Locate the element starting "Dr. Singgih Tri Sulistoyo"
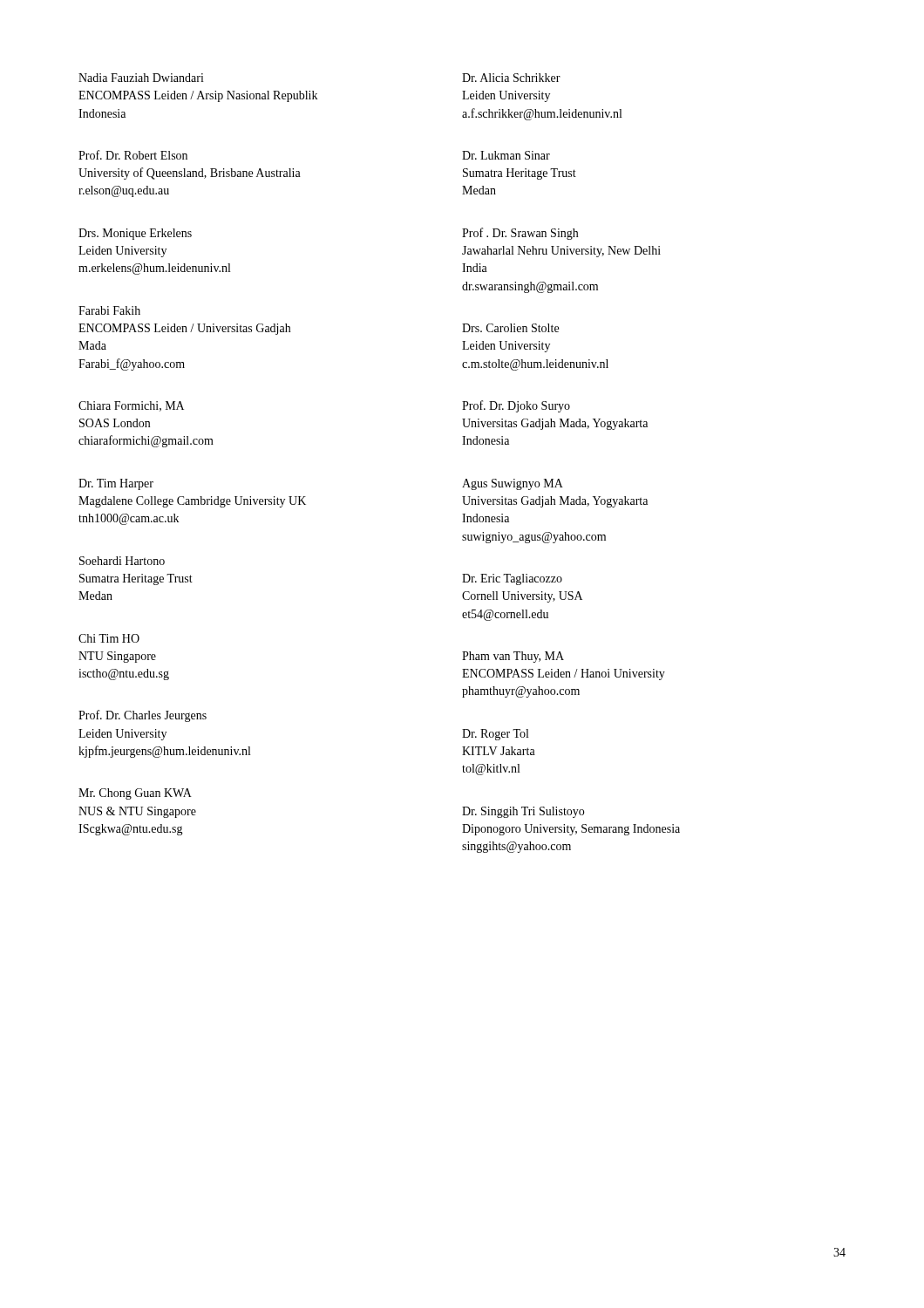 (571, 829)
